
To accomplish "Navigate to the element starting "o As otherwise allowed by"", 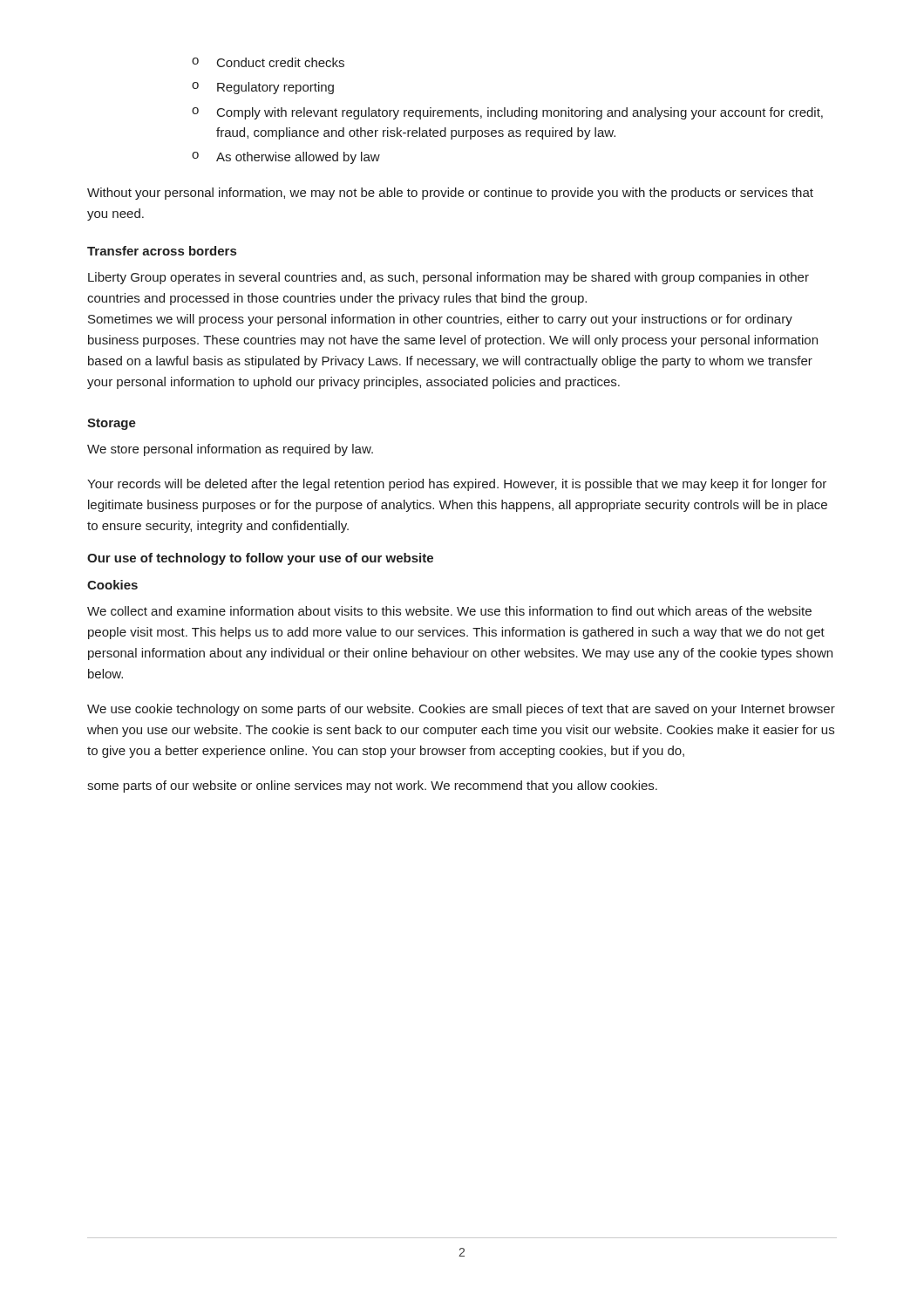I will click(286, 158).
